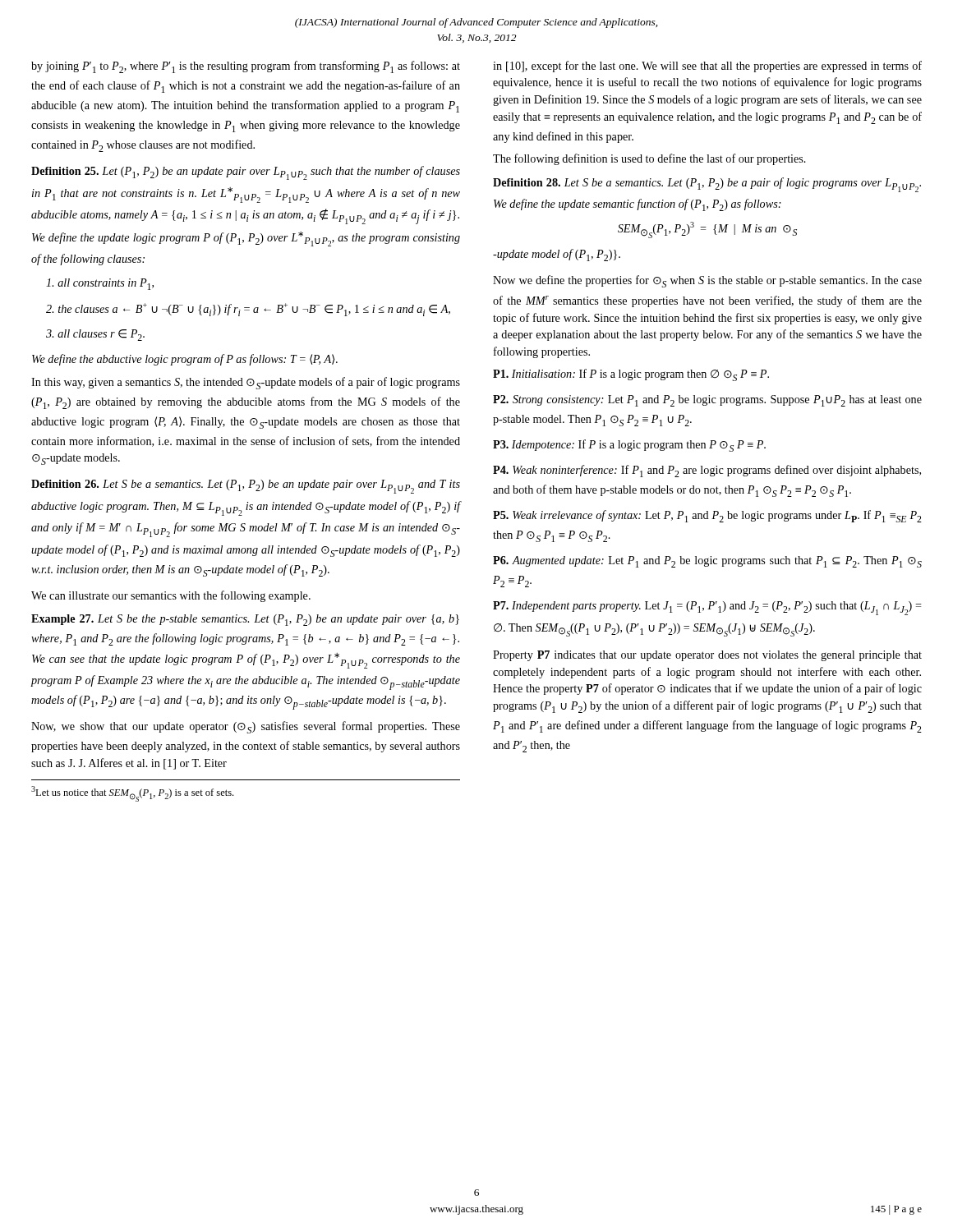Select the text block starting "P5. Weak irrelevance of syntax:"
Image resolution: width=953 pixels, height=1232 pixels.
707,527
